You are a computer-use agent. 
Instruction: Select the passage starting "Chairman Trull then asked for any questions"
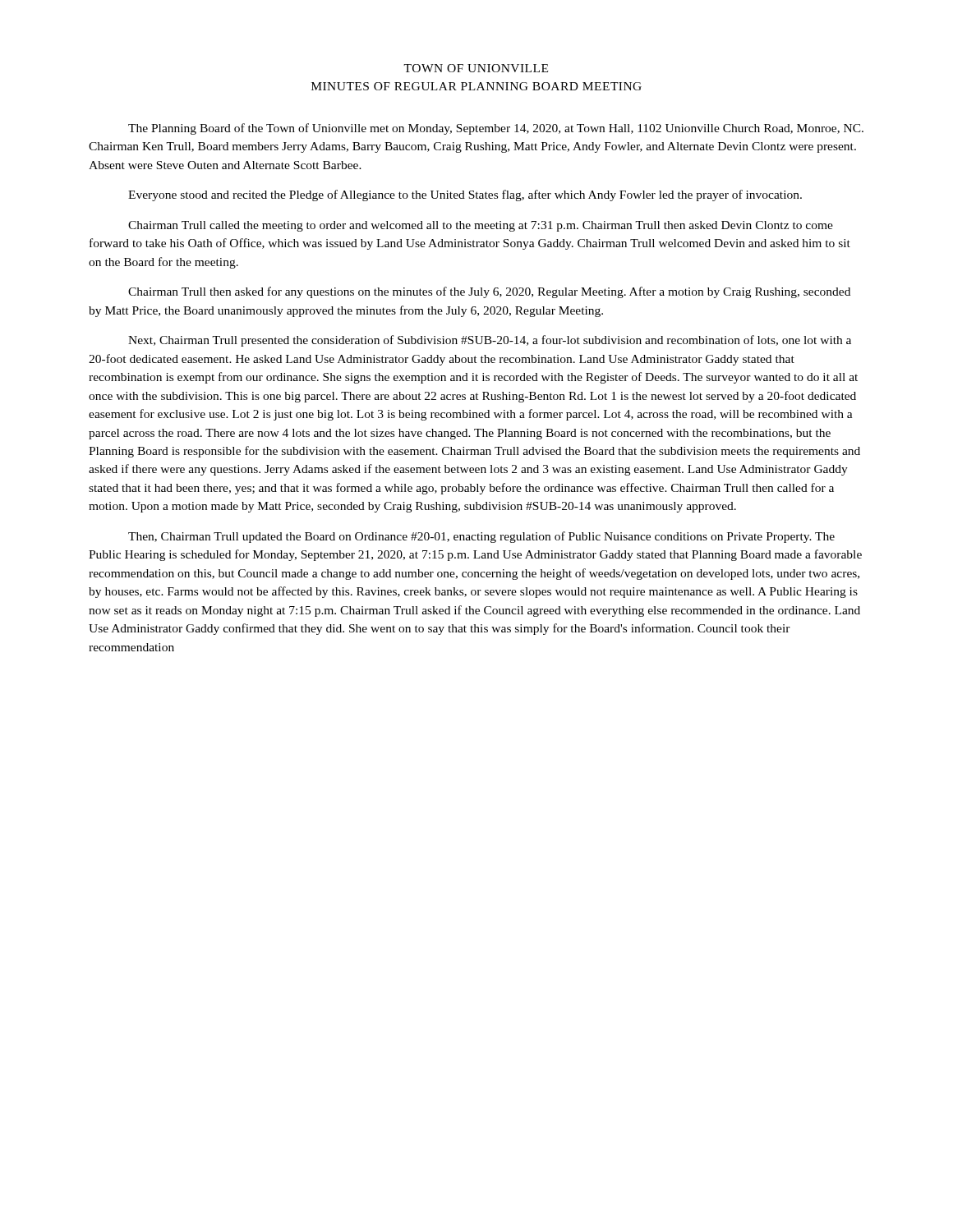point(470,301)
